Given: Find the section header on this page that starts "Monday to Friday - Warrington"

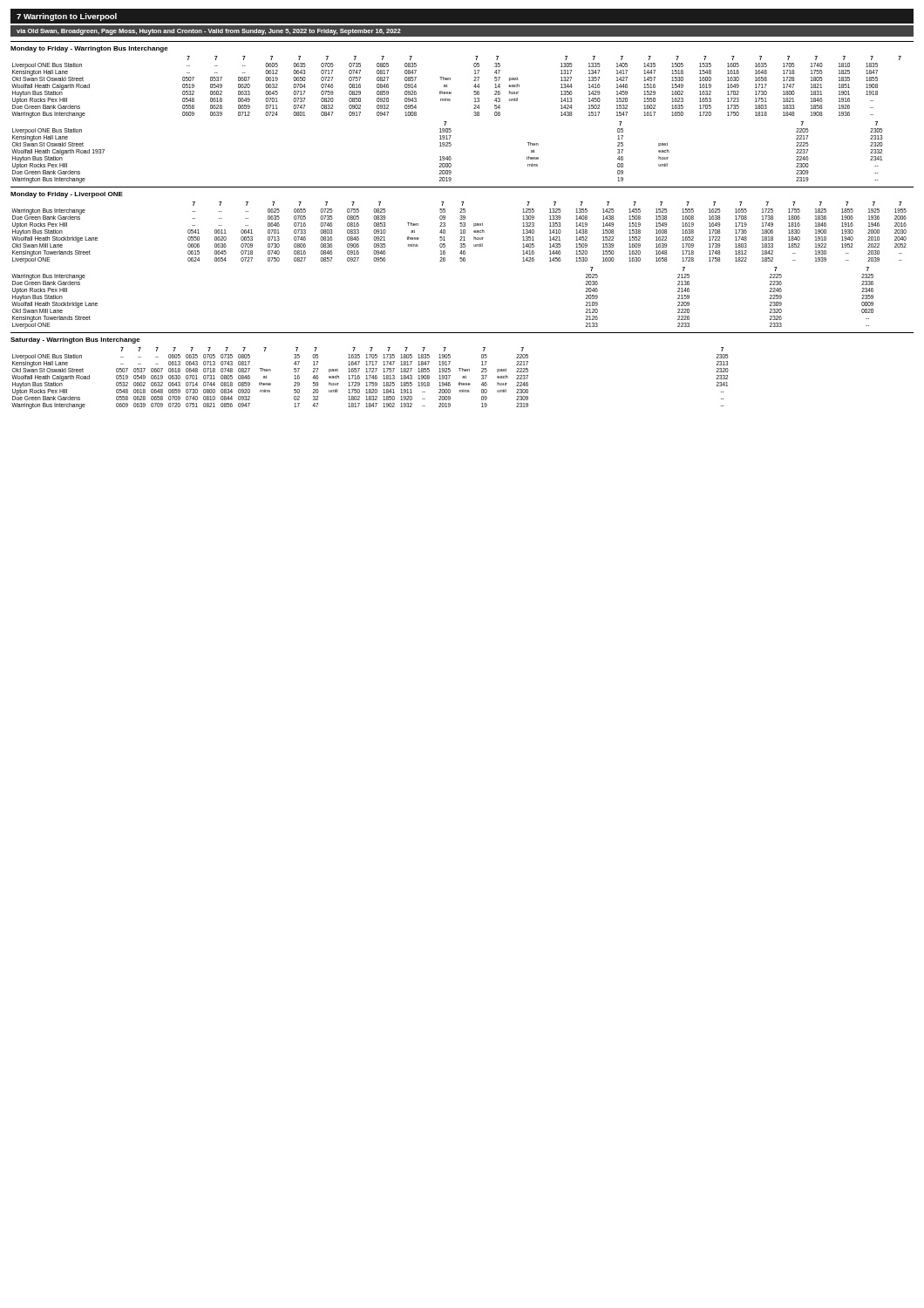Looking at the screenshot, I should coord(89,48).
